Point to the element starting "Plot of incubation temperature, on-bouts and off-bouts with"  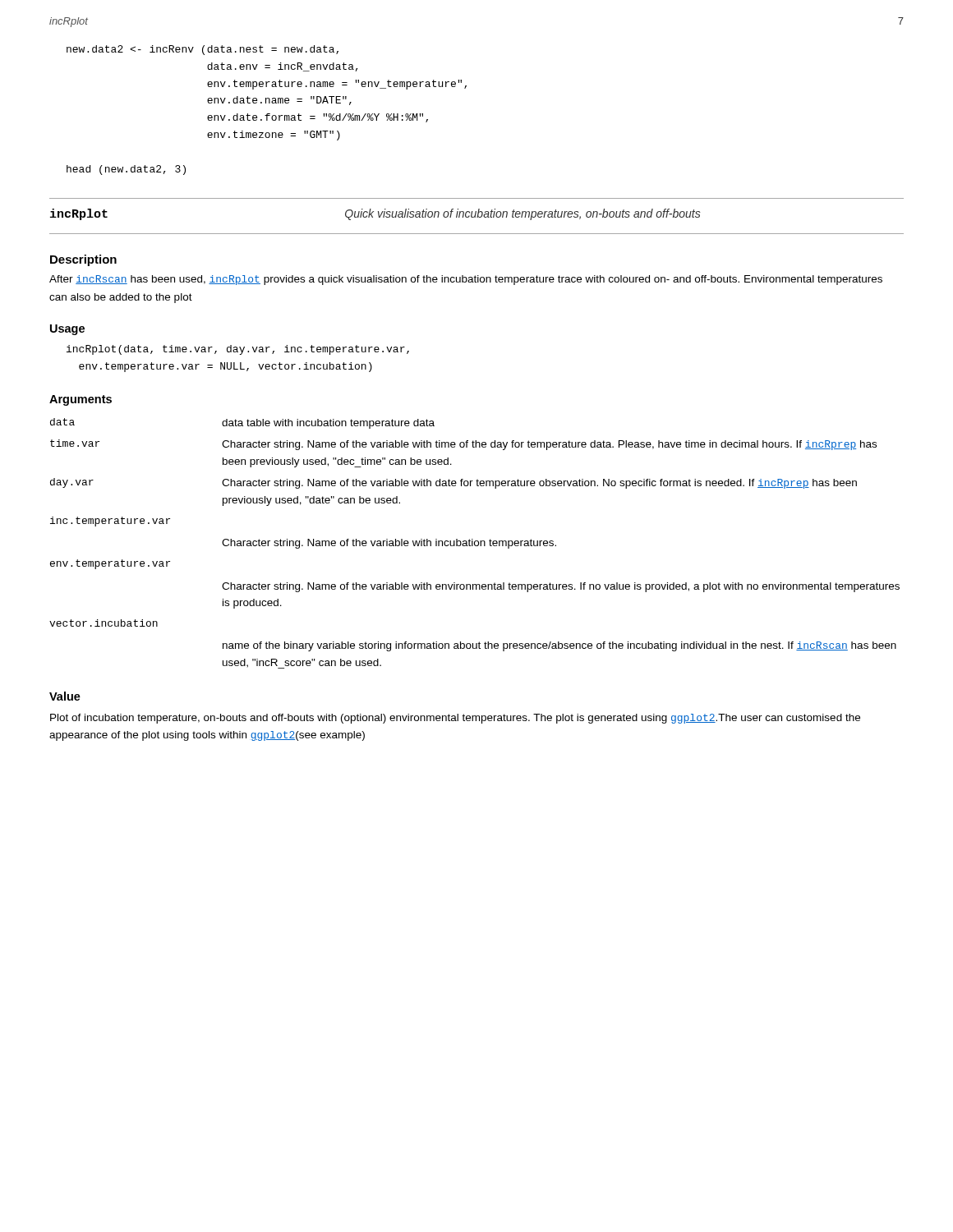click(455, 727)
